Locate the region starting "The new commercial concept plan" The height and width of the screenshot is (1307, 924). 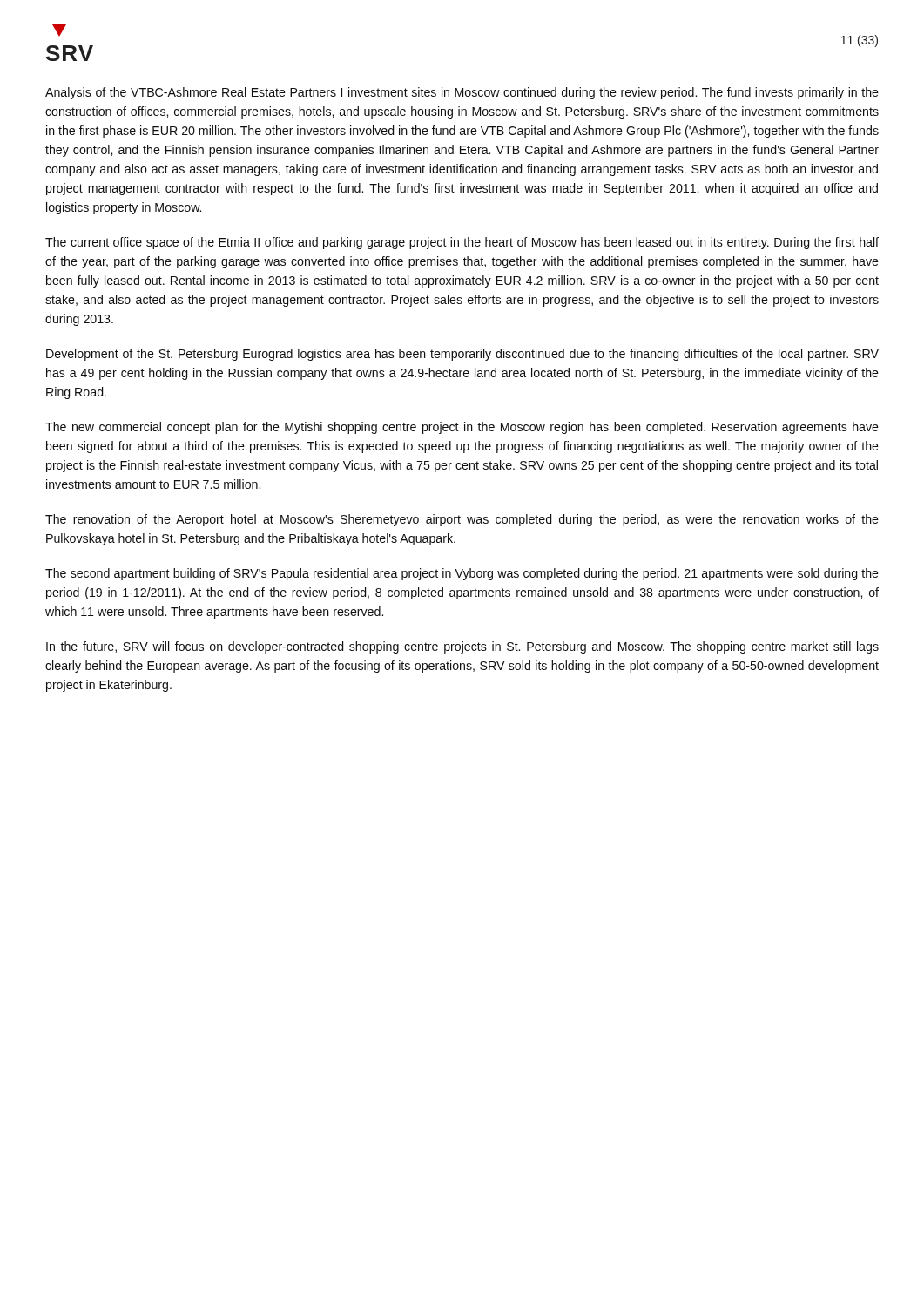[462, 456]
